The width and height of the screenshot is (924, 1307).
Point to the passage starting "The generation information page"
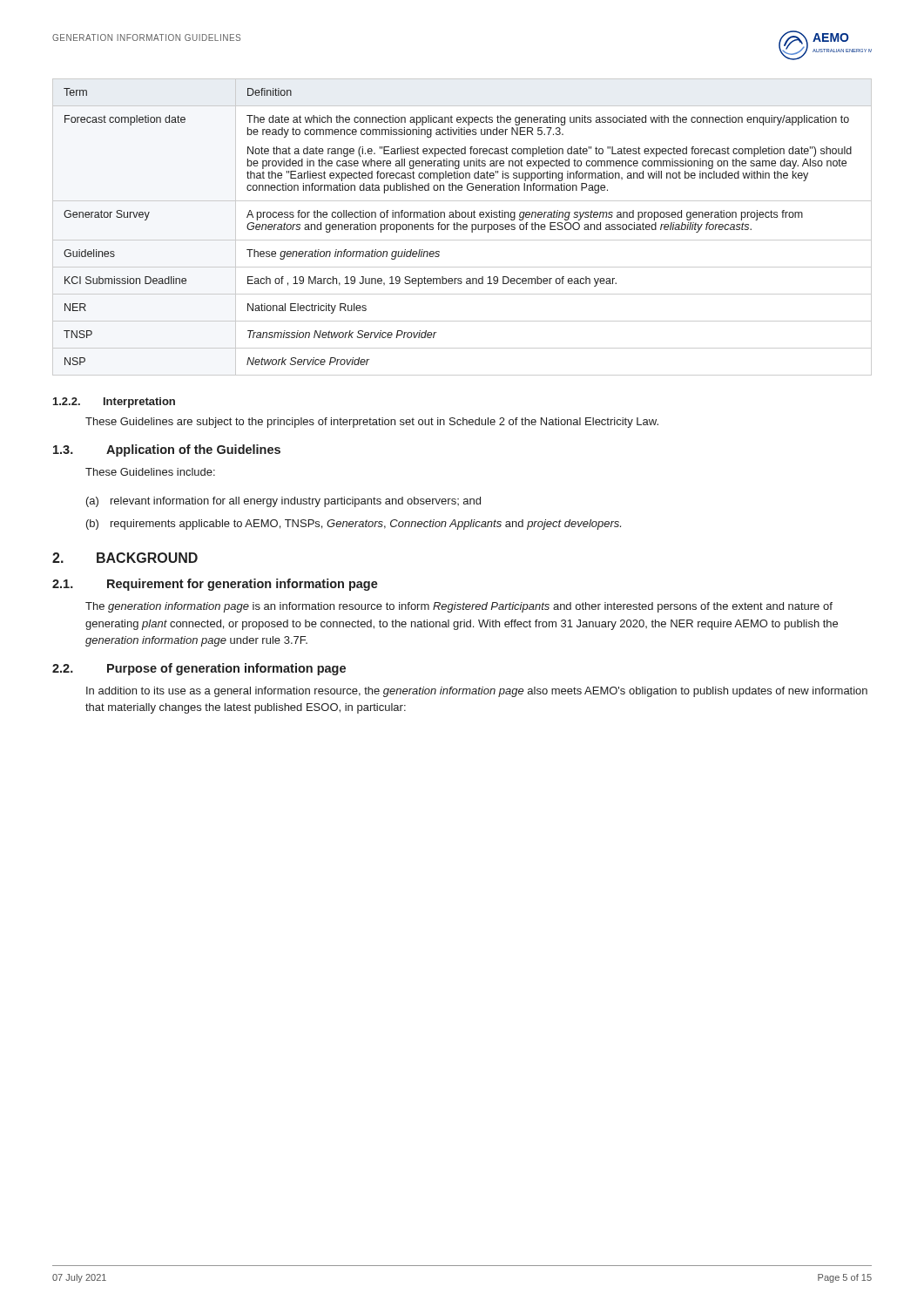[462, 623]
